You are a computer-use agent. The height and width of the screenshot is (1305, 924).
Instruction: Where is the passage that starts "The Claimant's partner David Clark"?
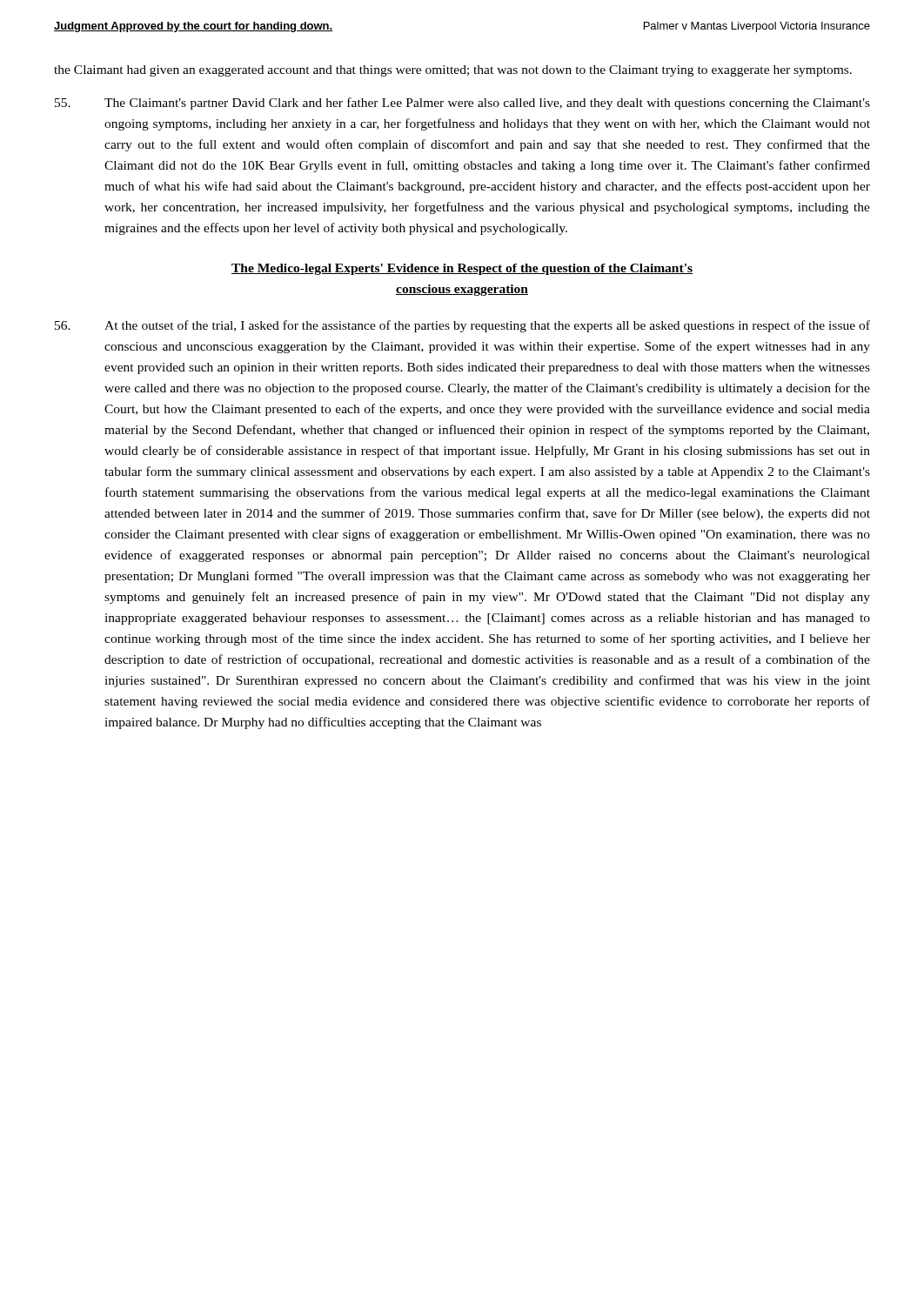462,165
